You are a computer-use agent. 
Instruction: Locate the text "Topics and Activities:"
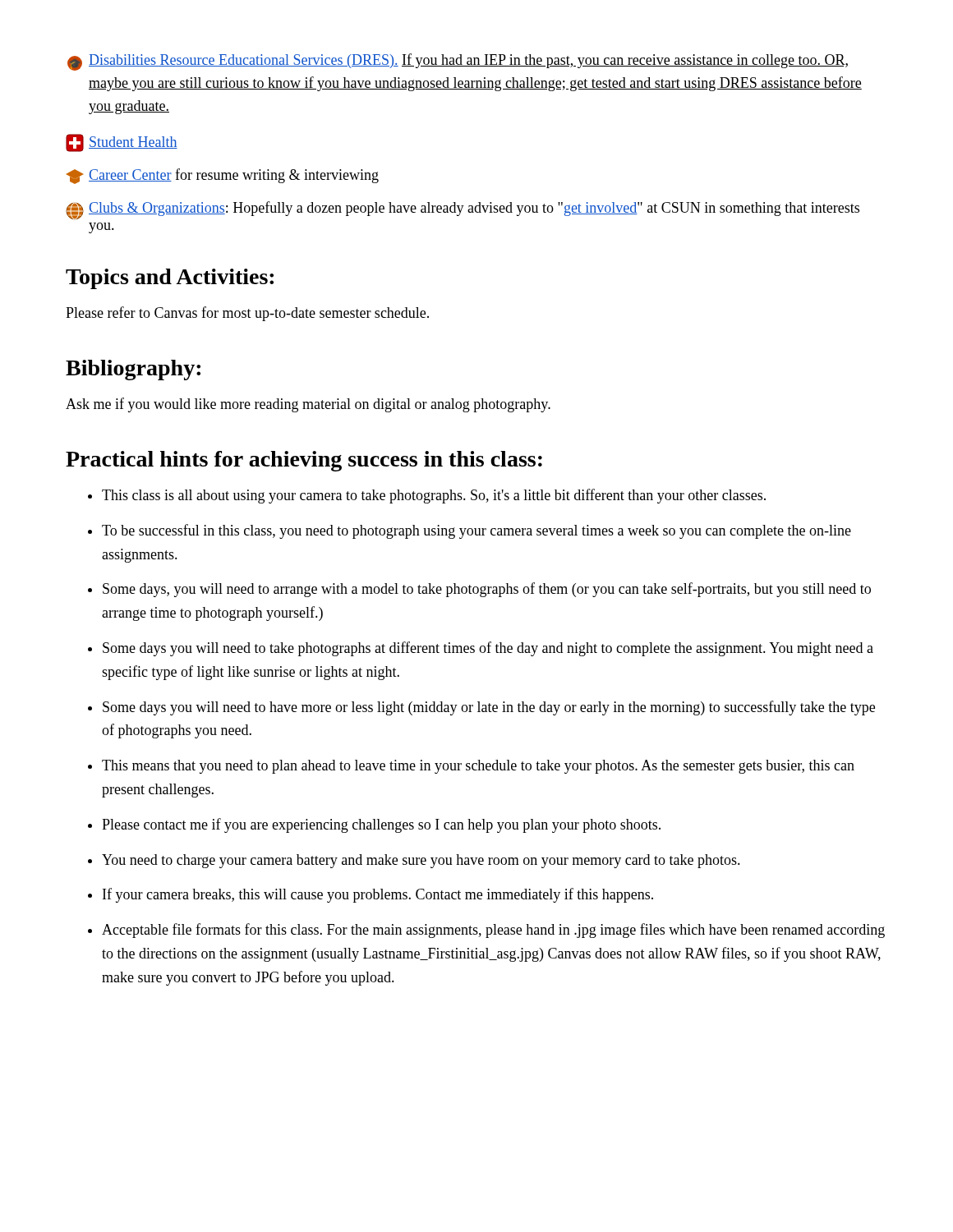pos(171,277)
